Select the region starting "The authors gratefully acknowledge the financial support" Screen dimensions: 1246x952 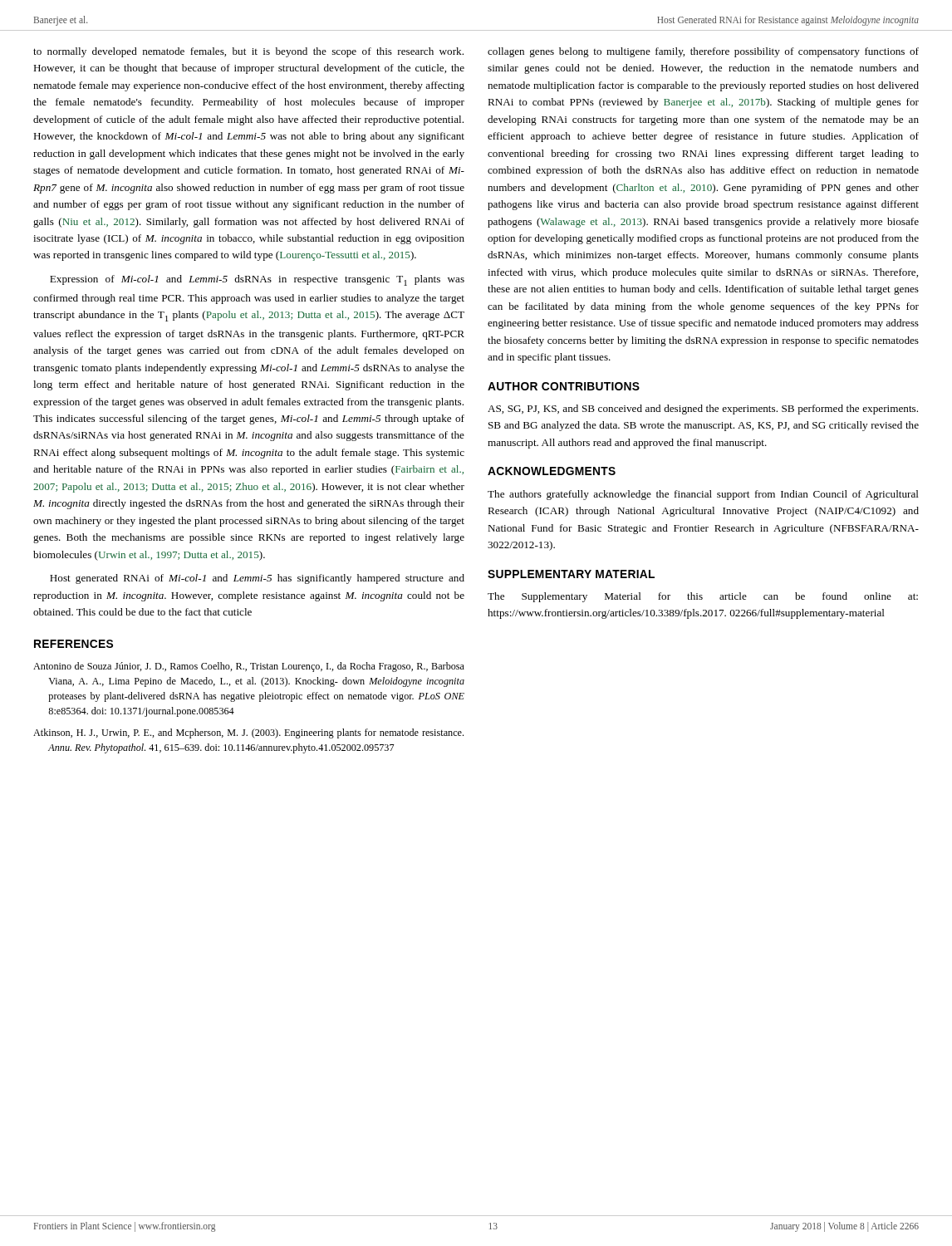(x=703, y=520)
